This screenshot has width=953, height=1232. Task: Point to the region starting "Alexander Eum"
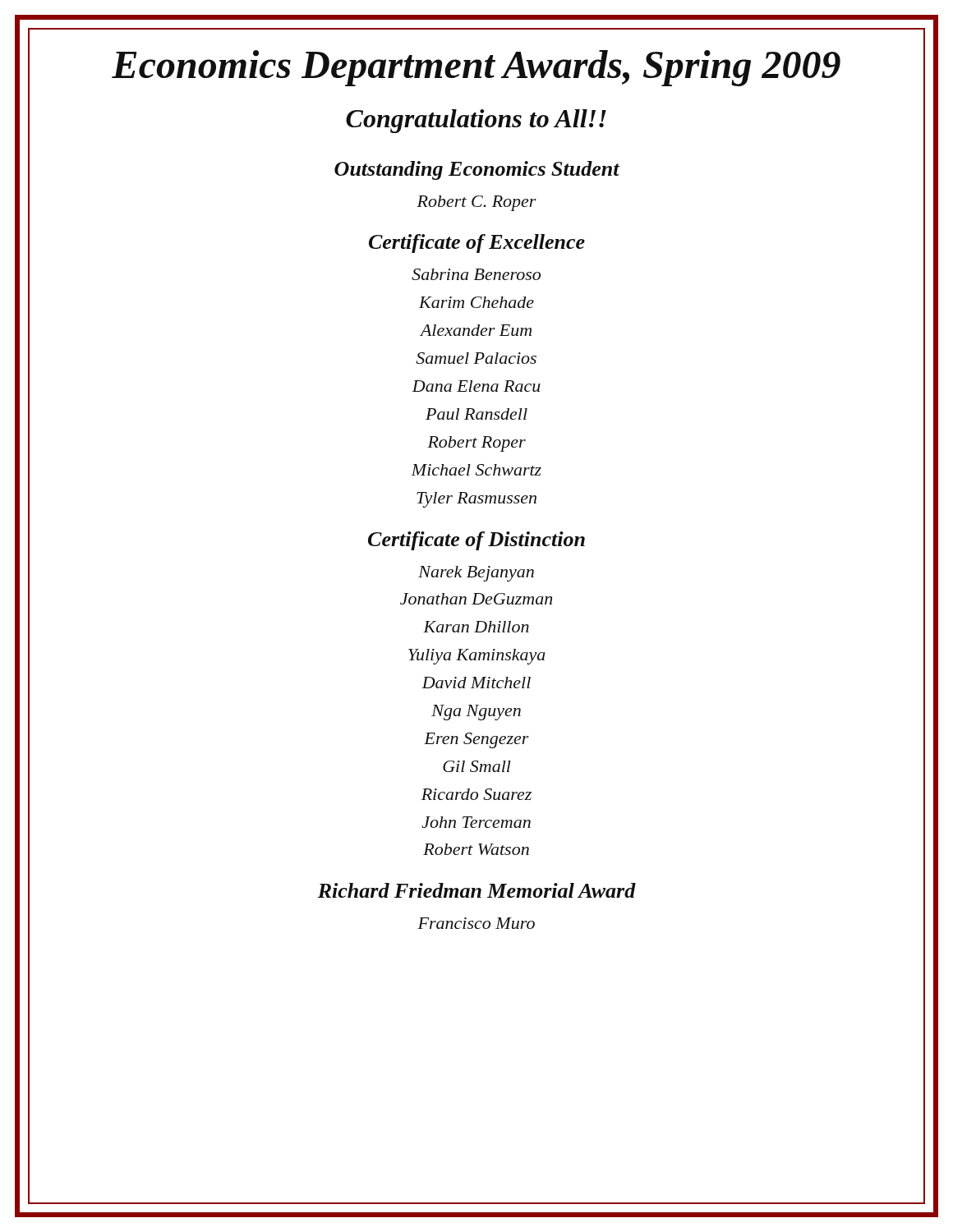476,330
